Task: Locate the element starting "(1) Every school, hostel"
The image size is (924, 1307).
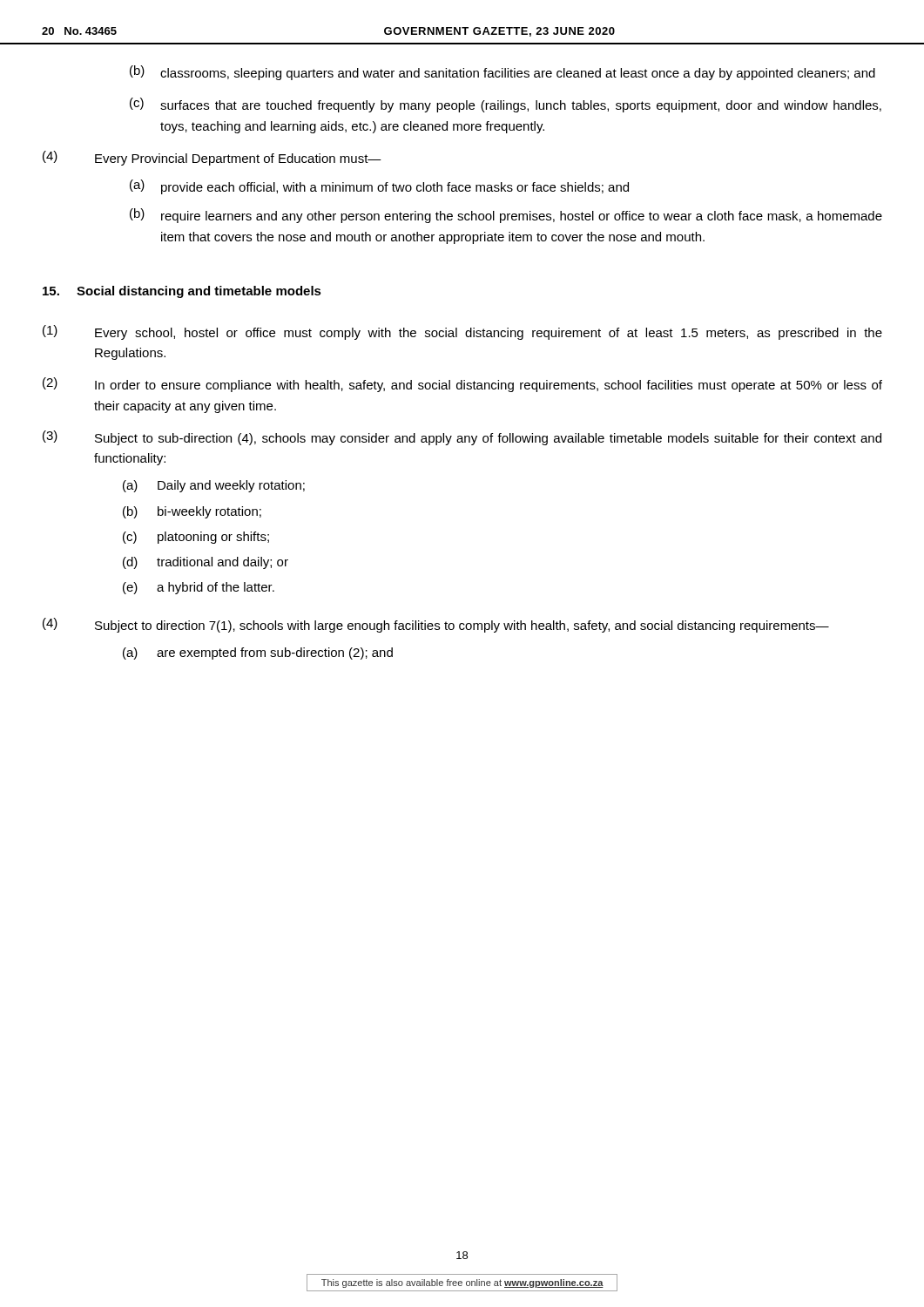Action: pyautogui.click(x=462, y=342)
